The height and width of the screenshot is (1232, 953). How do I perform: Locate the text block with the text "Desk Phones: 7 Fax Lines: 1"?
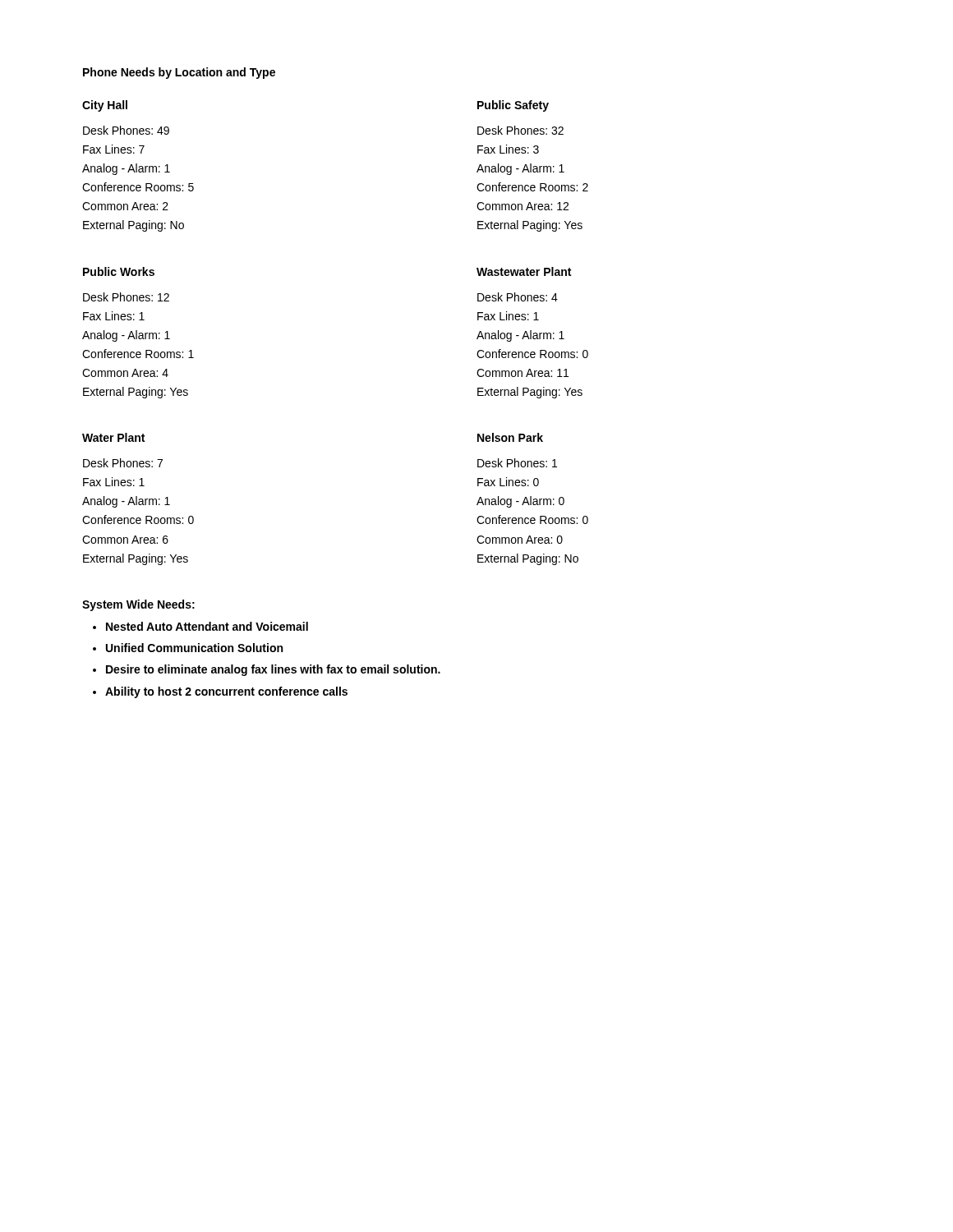(x=138, y=511)
